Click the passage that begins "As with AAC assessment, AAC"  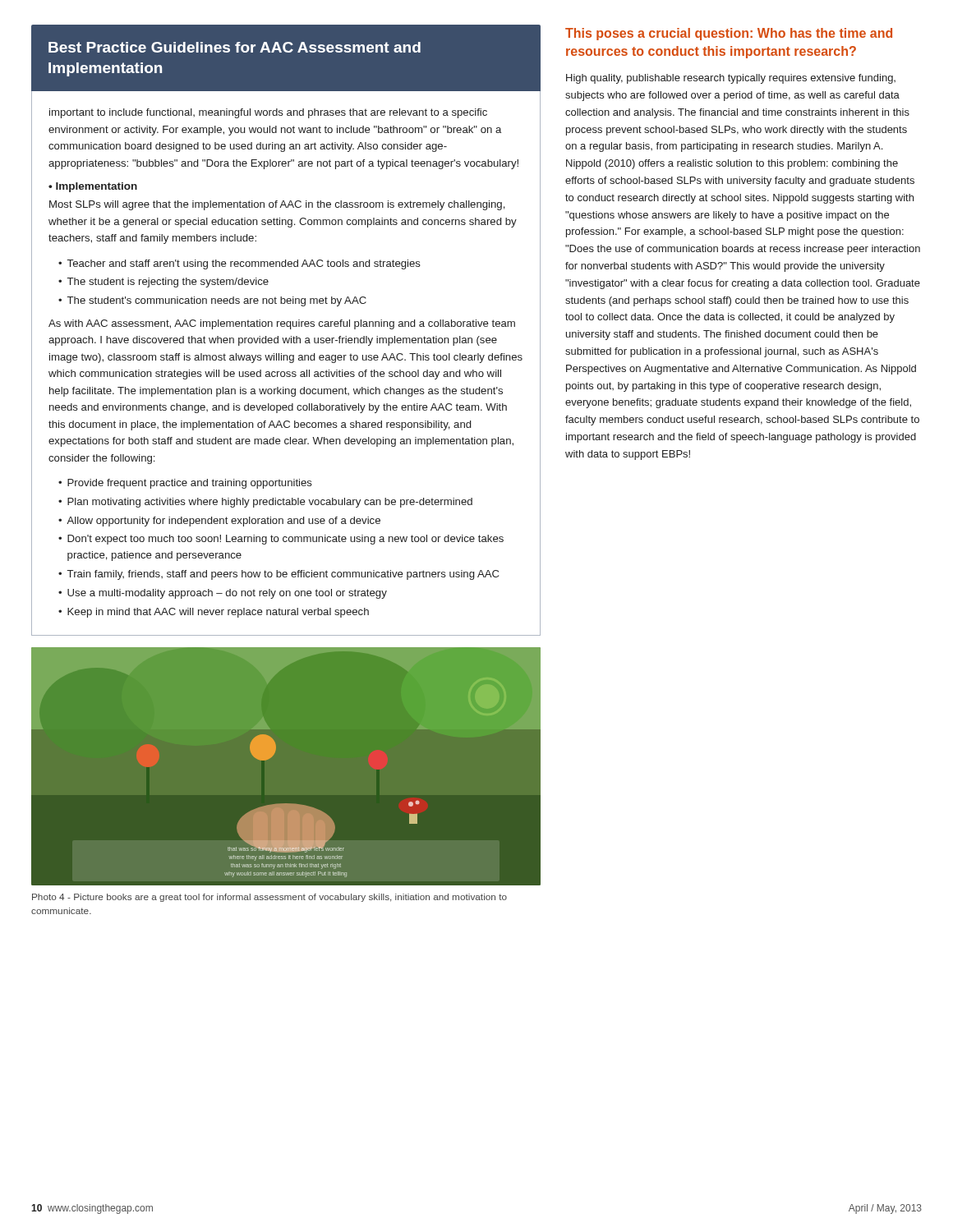286,390
